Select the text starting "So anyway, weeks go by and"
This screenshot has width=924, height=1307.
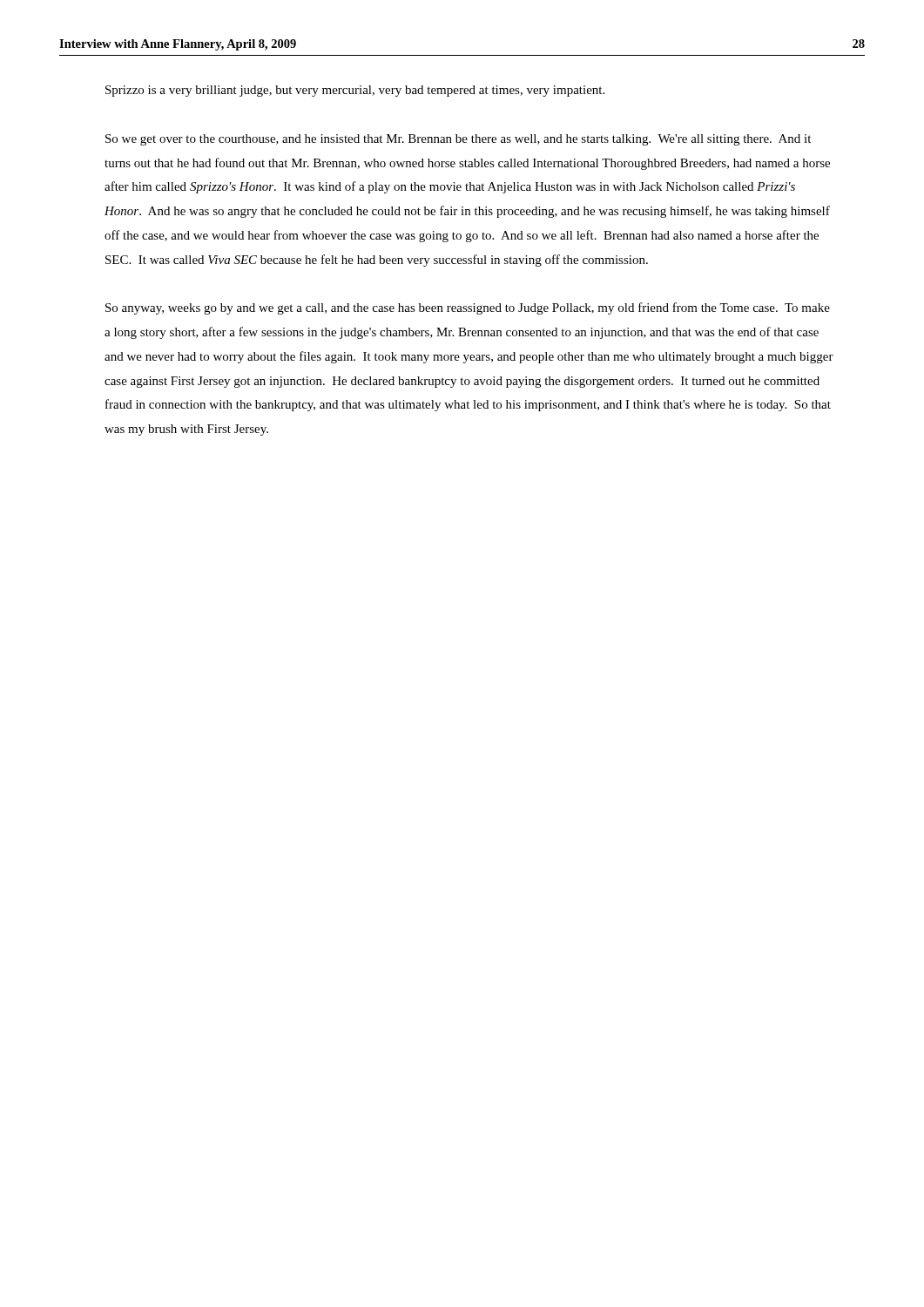[469, 368]
